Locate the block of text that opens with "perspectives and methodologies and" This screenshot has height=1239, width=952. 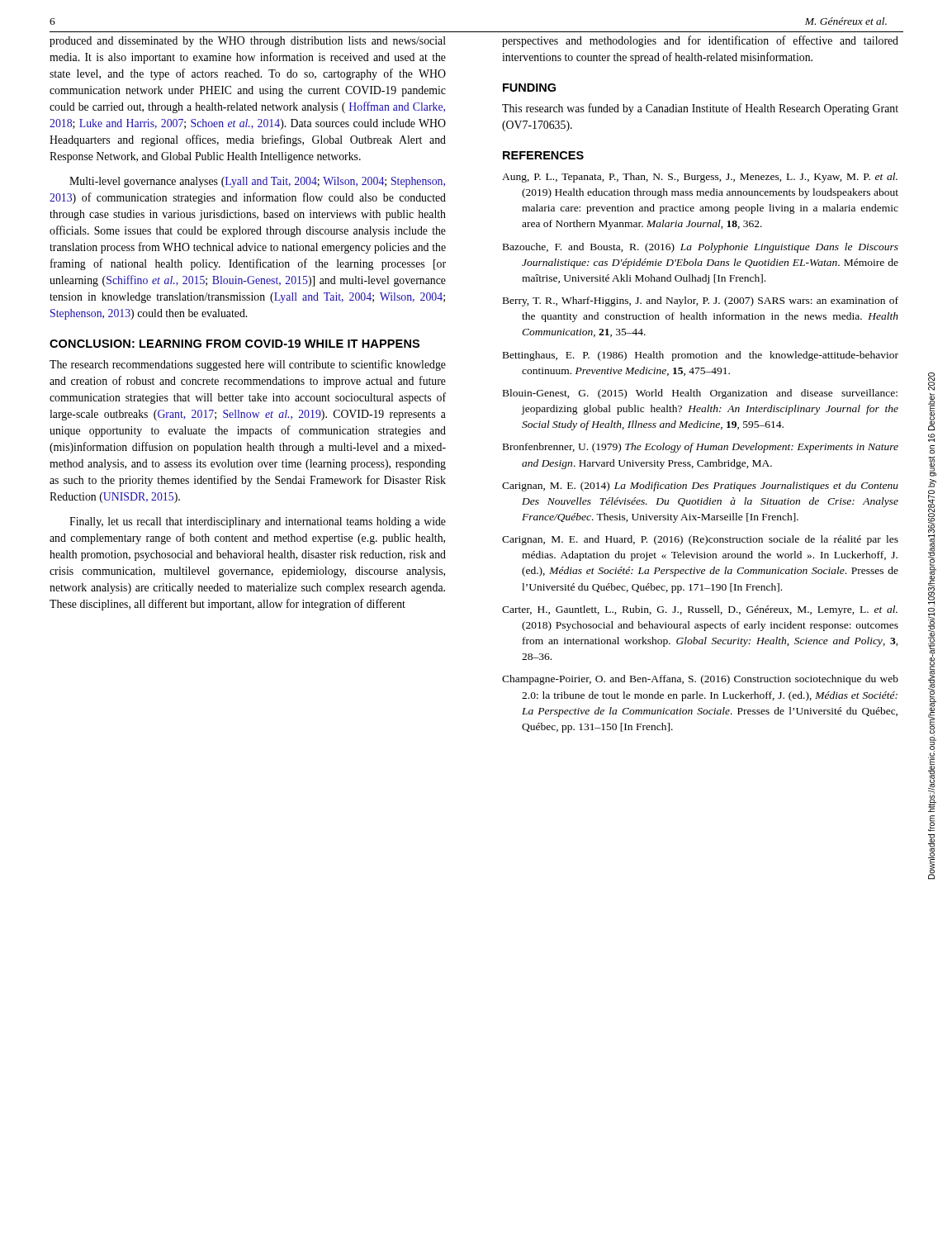700,50
